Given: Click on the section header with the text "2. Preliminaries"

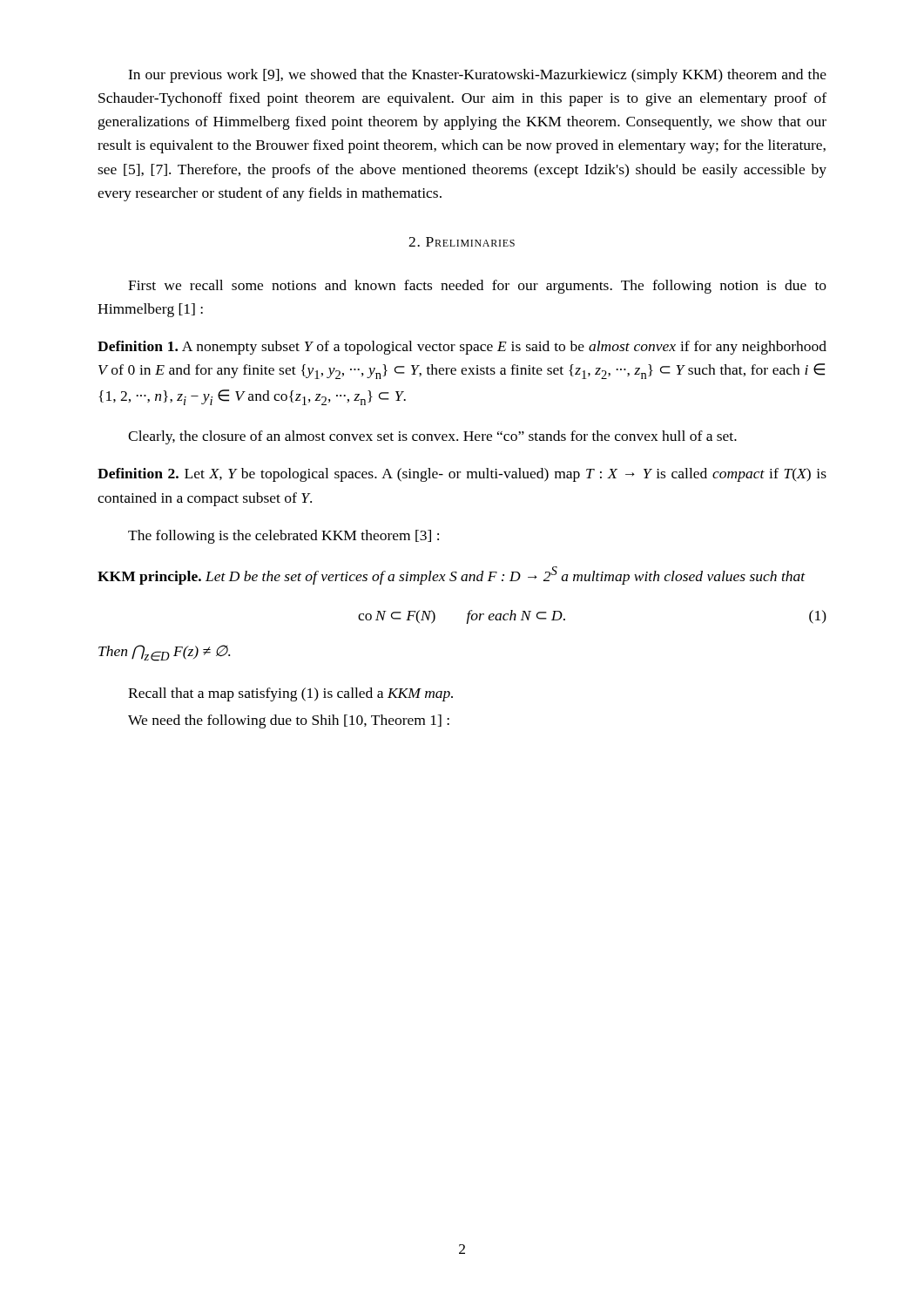Looking at the screenshot, I should point(462,241).
